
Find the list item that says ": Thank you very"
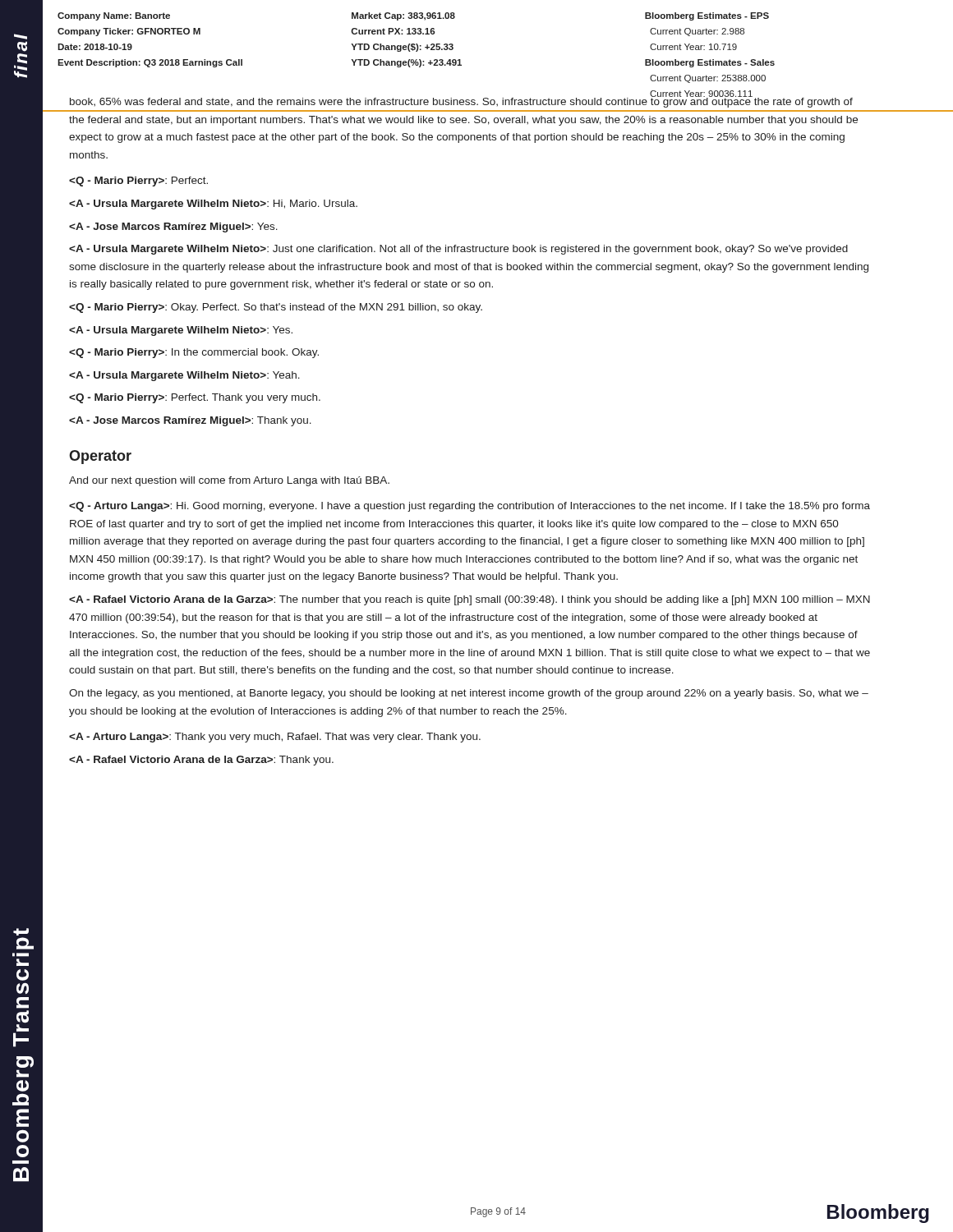point(275,736)
